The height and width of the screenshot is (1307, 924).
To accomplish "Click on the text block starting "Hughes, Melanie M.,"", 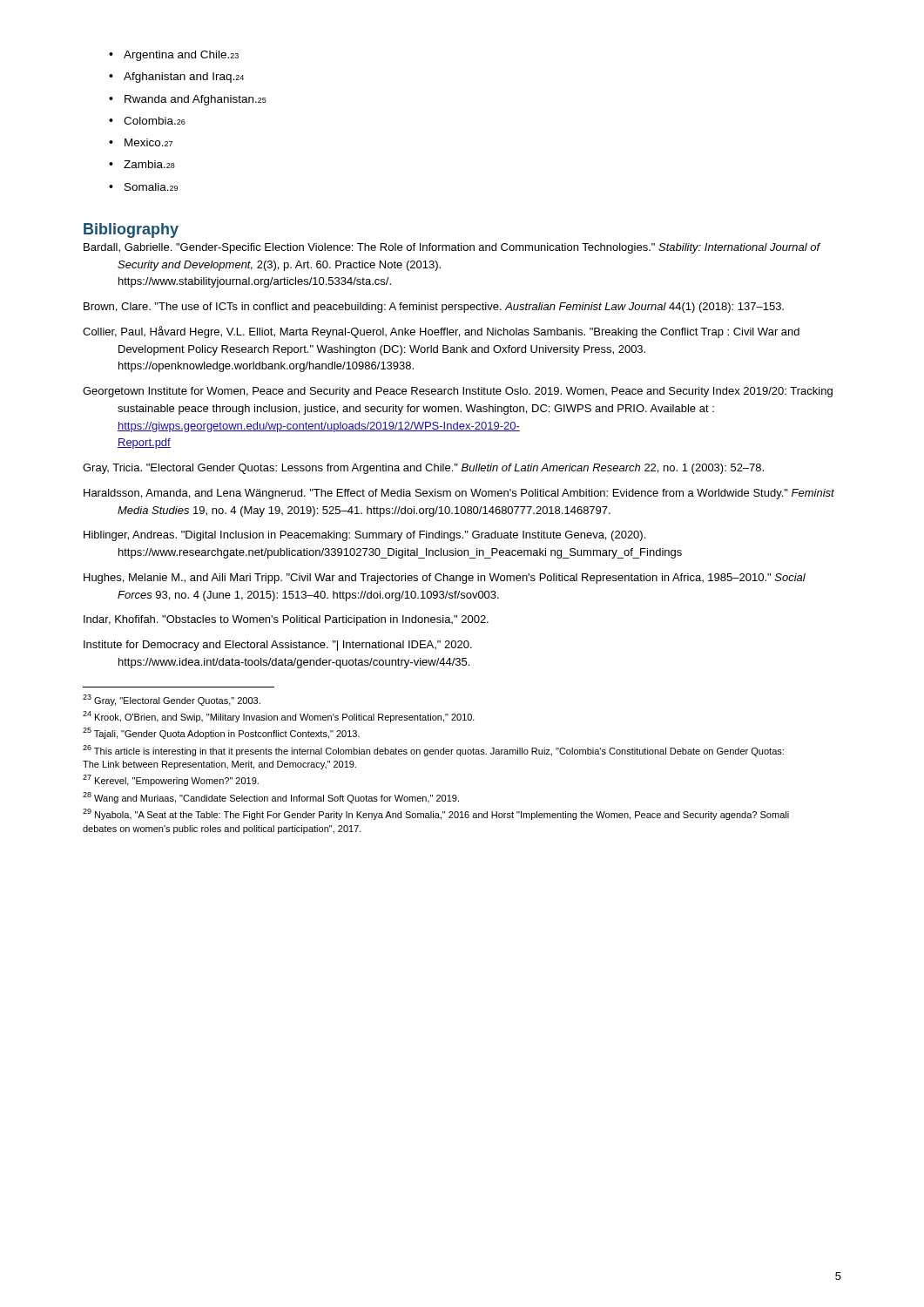I will (444, 586).
